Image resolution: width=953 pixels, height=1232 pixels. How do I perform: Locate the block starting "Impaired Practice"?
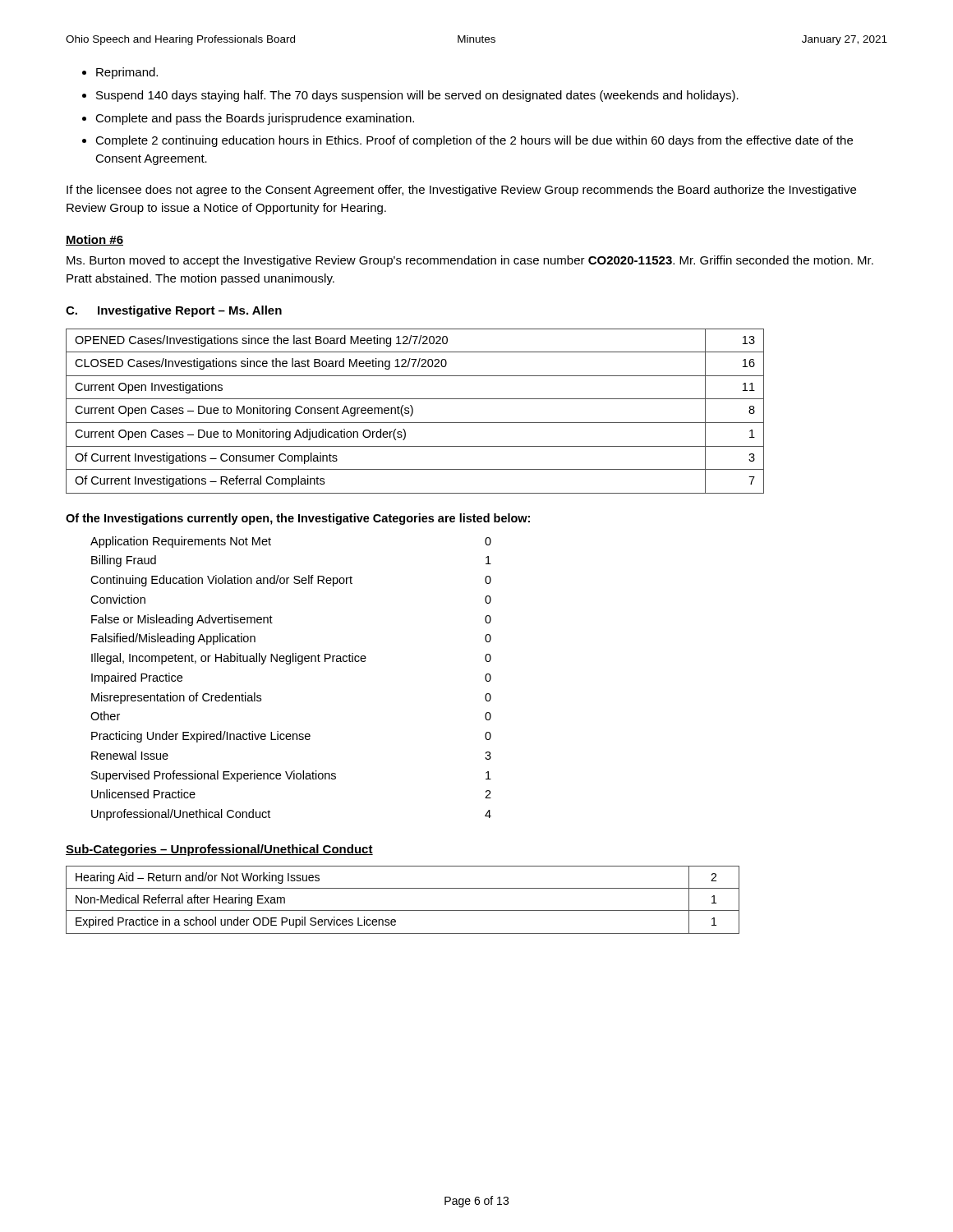(x=137, y=678)
